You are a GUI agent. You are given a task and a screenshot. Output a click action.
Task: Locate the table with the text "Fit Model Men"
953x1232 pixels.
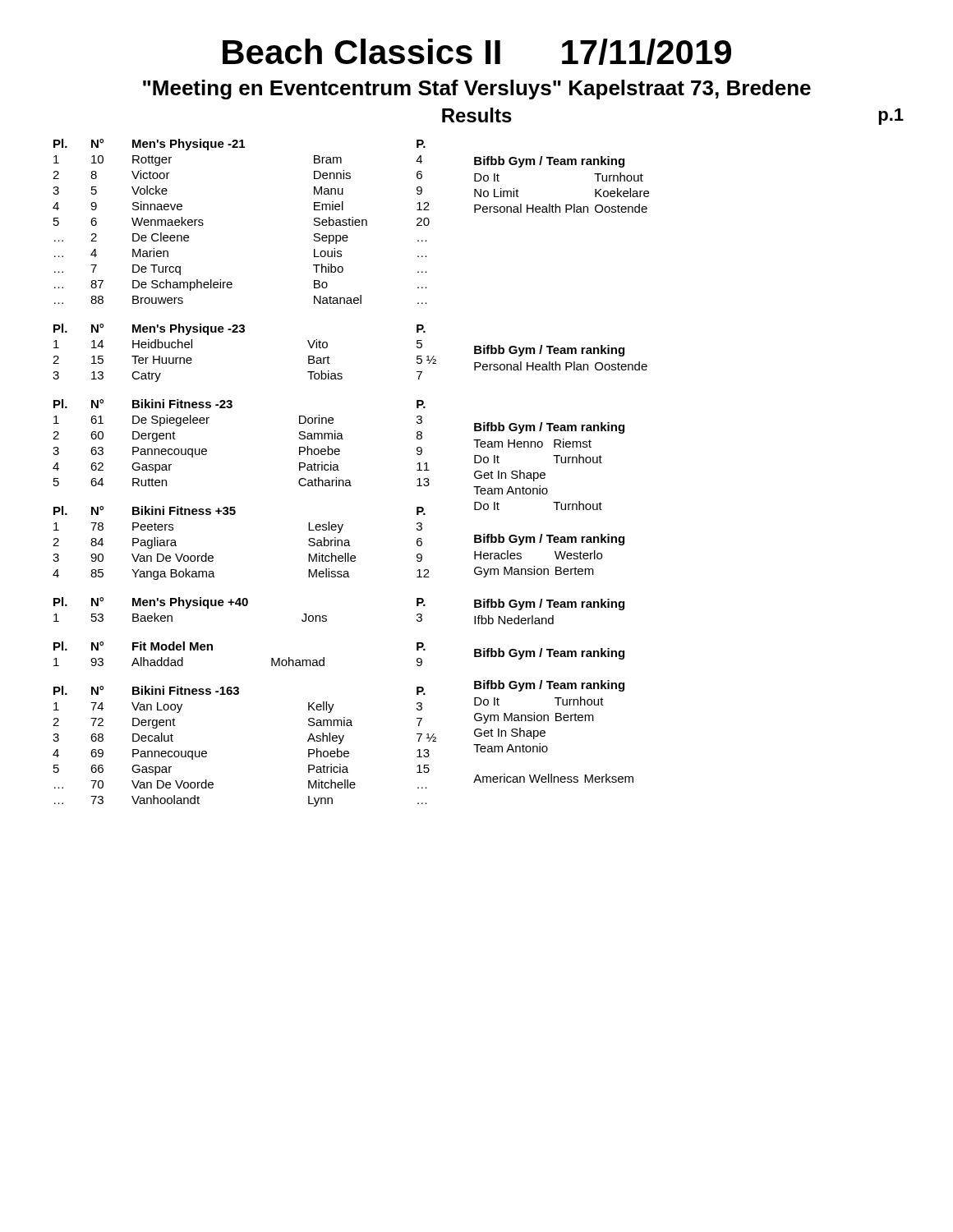click(249, 654)
